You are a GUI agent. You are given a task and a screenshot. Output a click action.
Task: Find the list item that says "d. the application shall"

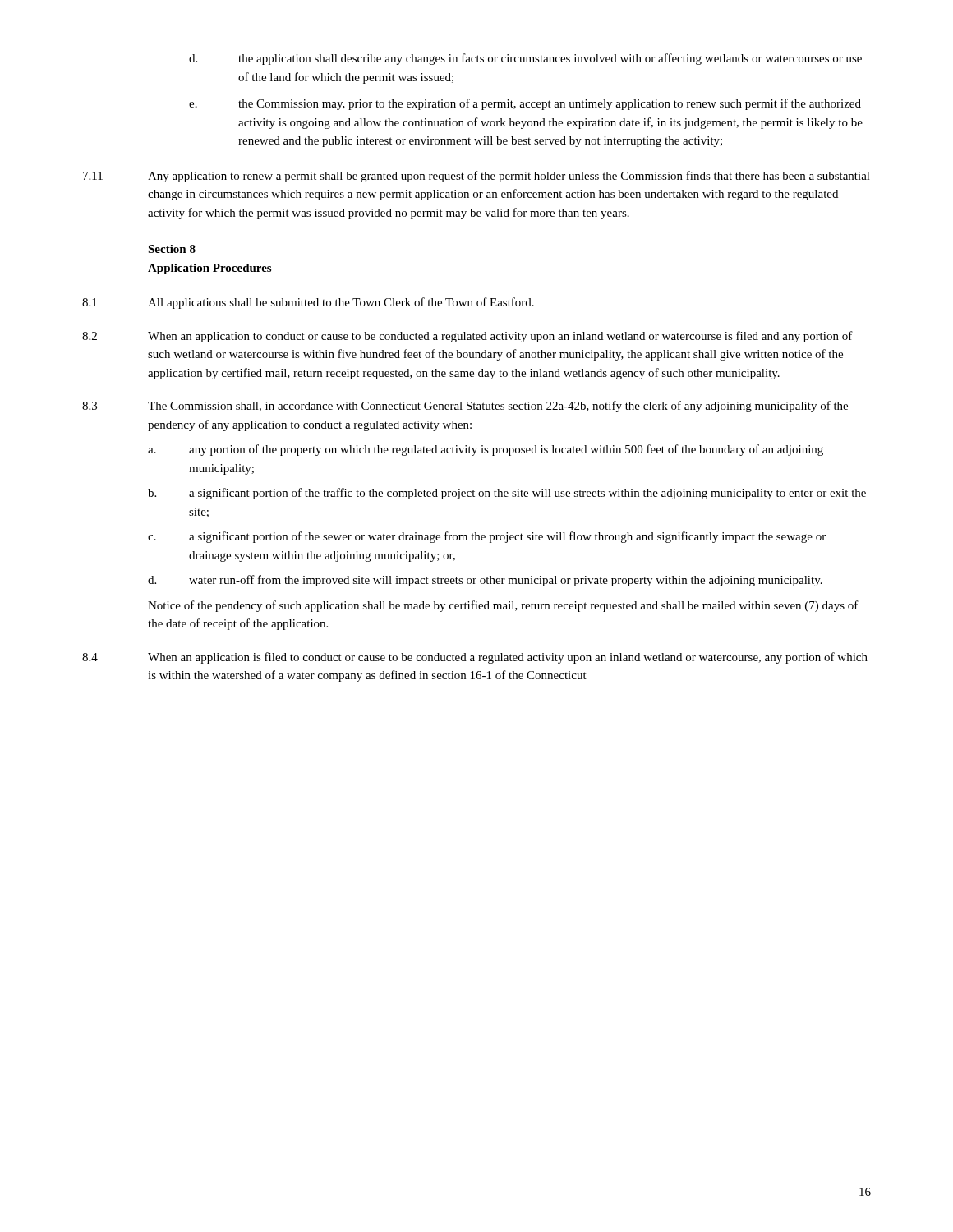click(530, 68)
